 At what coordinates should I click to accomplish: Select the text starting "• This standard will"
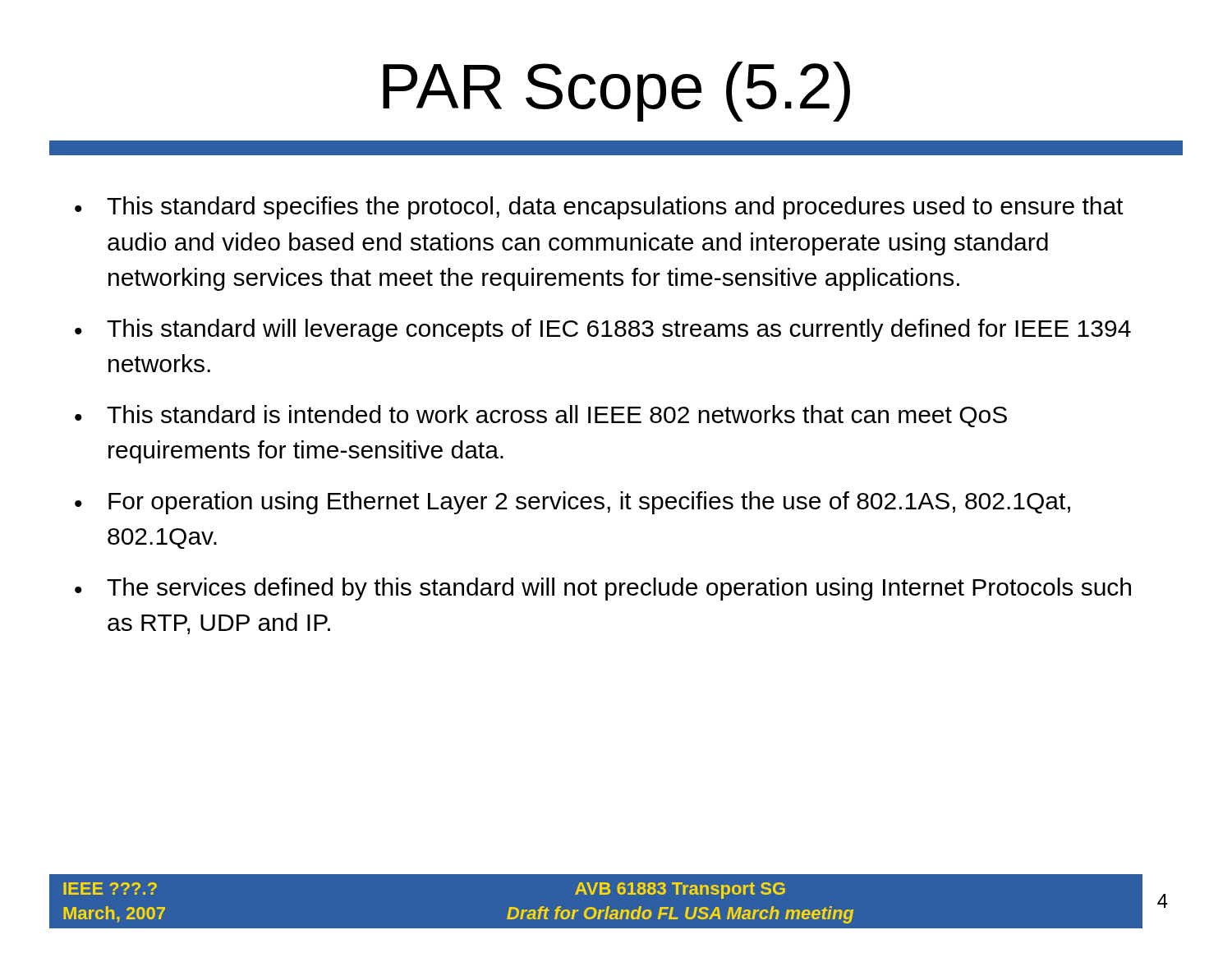(x=616, y=346)
